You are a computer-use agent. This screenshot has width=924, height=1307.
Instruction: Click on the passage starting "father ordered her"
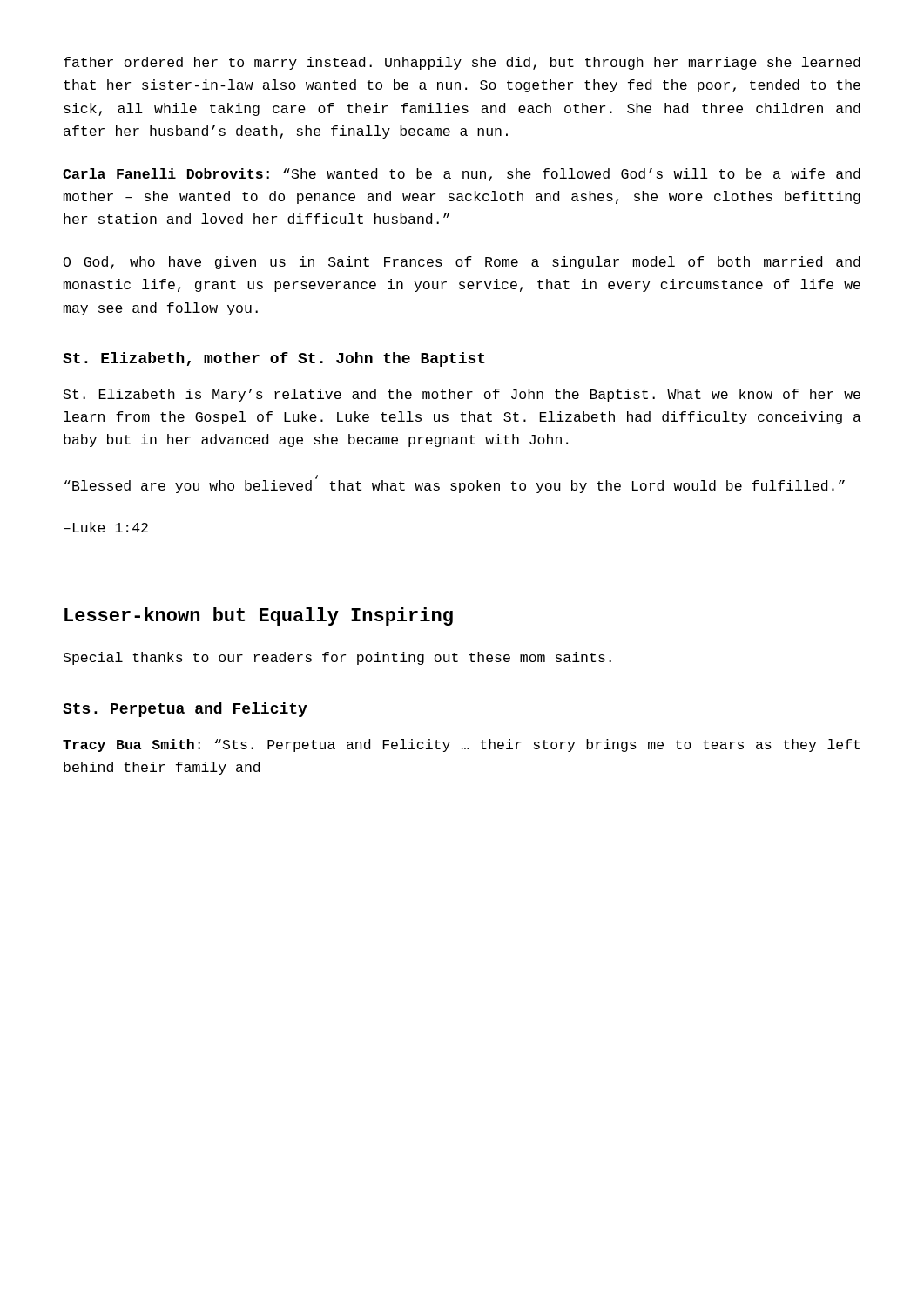[462, 98]
